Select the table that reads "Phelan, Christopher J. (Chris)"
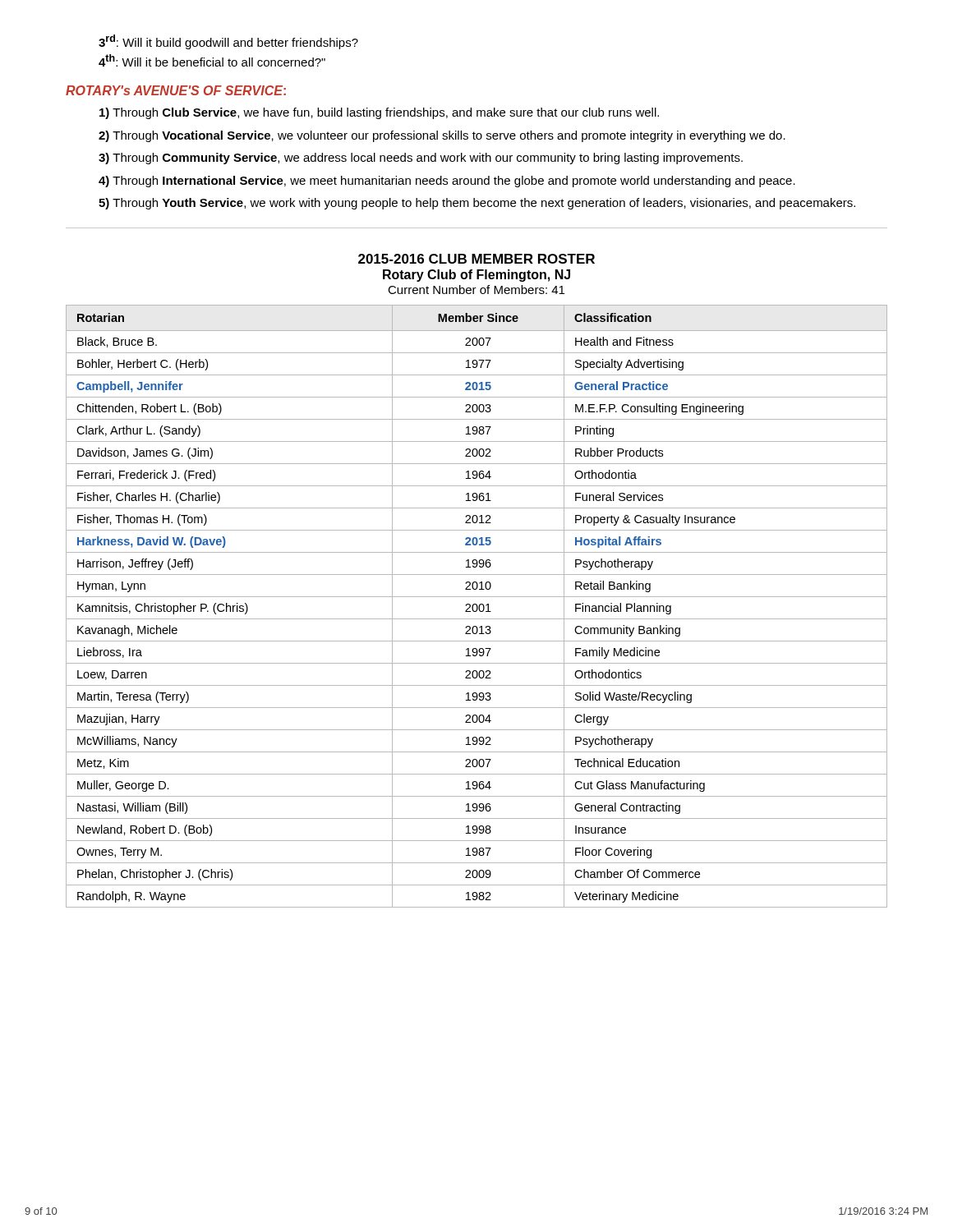 [x=476, y=606]
